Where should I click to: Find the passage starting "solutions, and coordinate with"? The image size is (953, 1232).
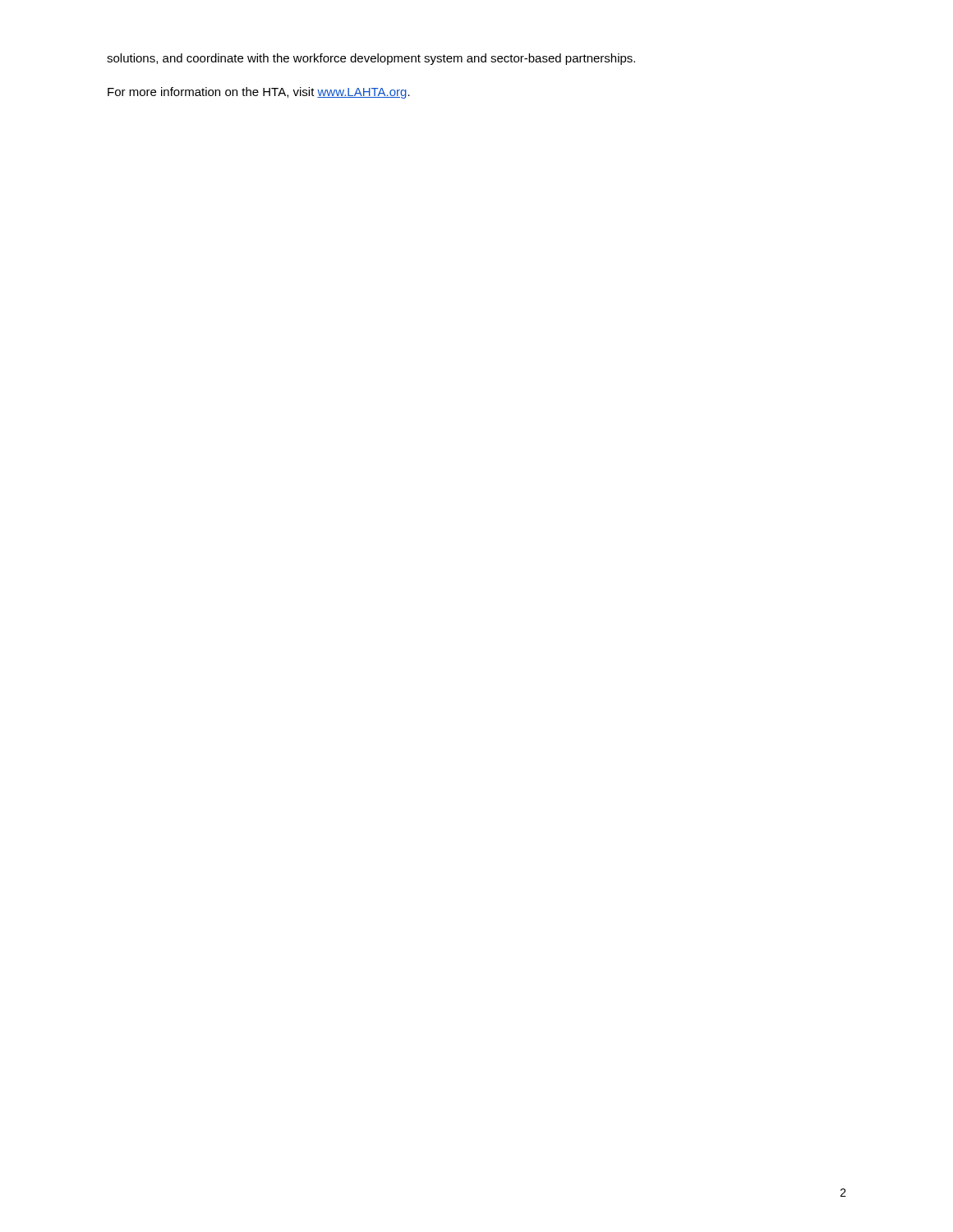(x=372, y=58)
